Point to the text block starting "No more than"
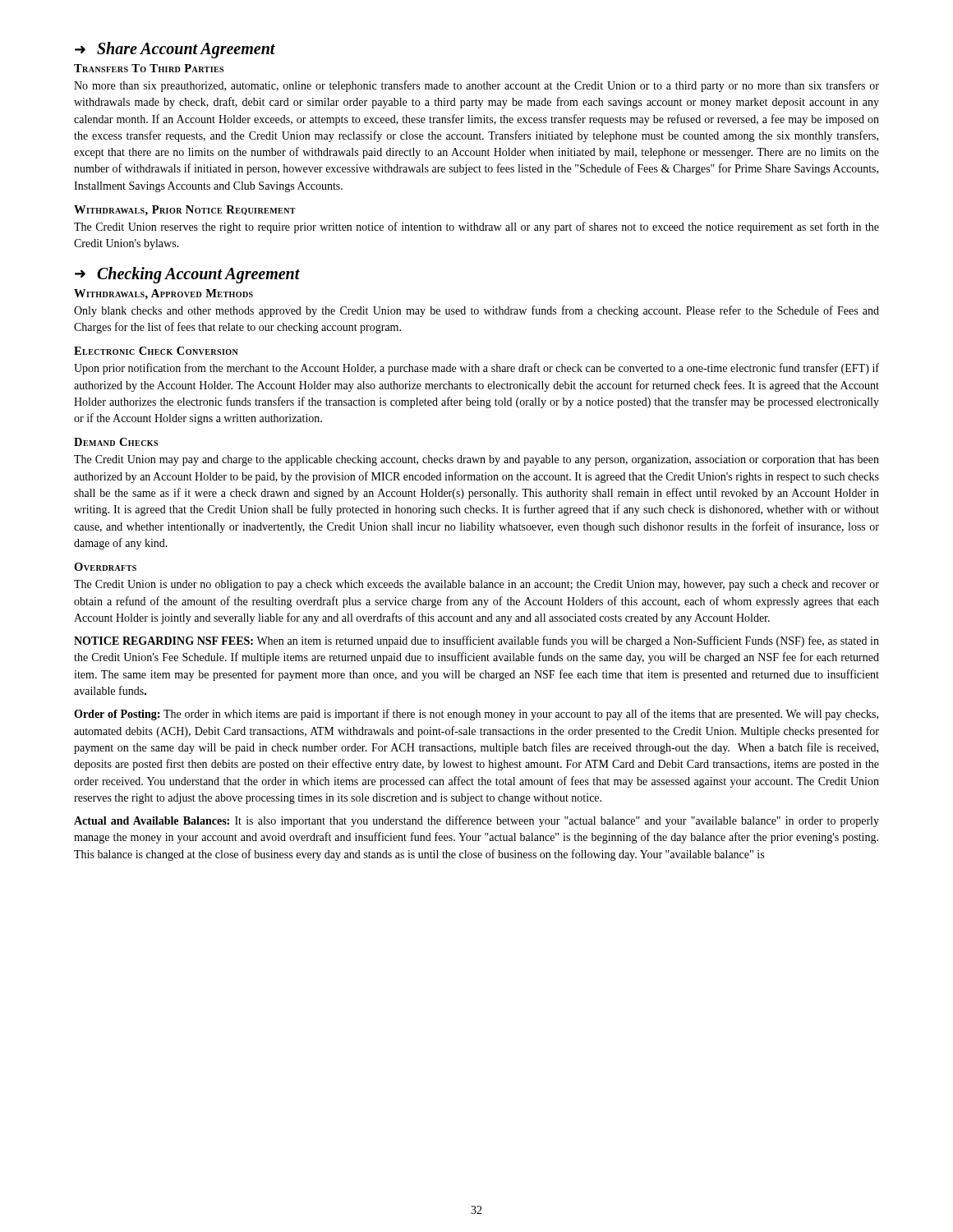This screenshot has width=953, height=1232. (476, 136)
